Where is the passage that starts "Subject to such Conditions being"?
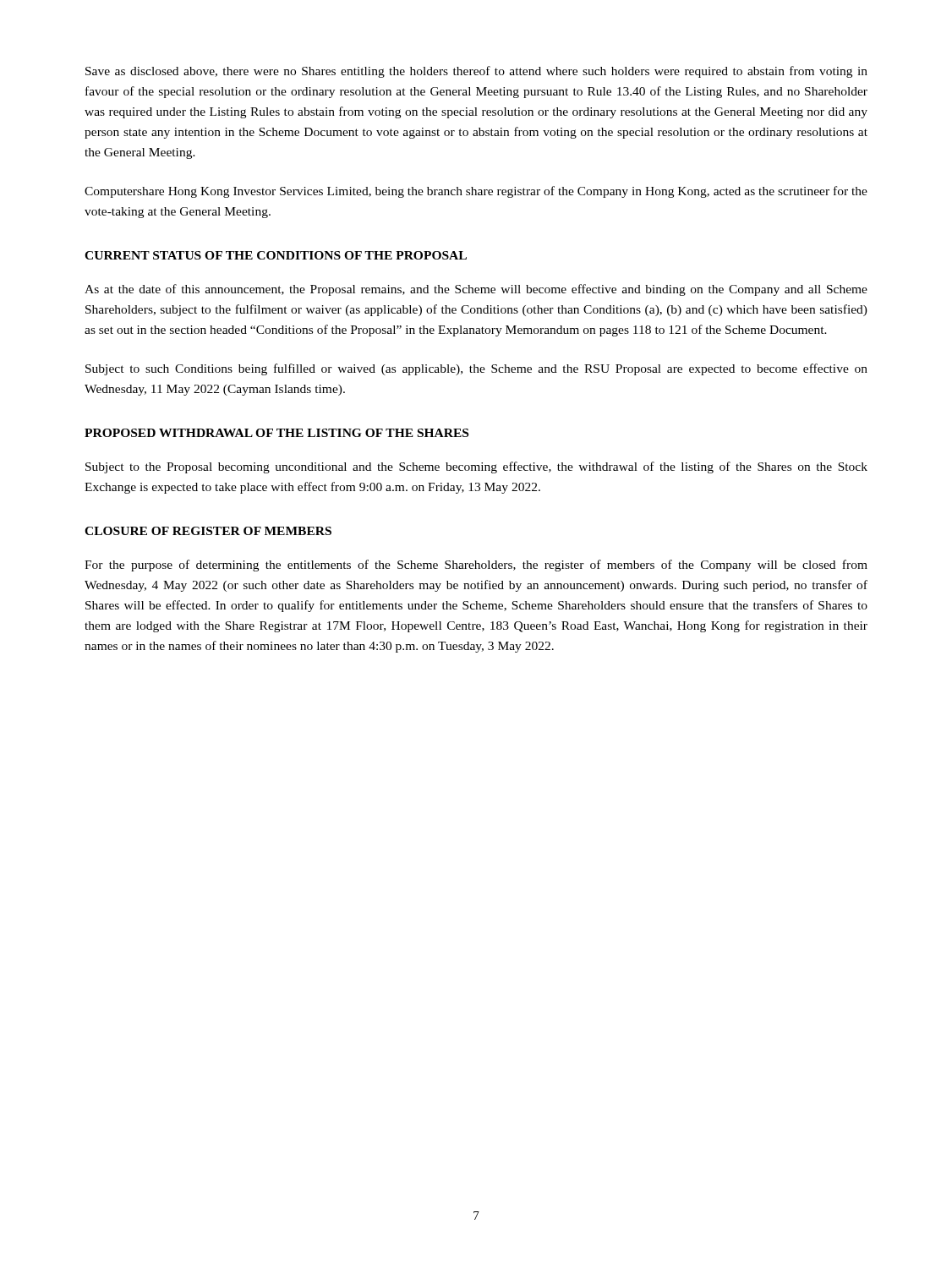The width and height of the screenshot is (952, 1268). click(476, 378)
